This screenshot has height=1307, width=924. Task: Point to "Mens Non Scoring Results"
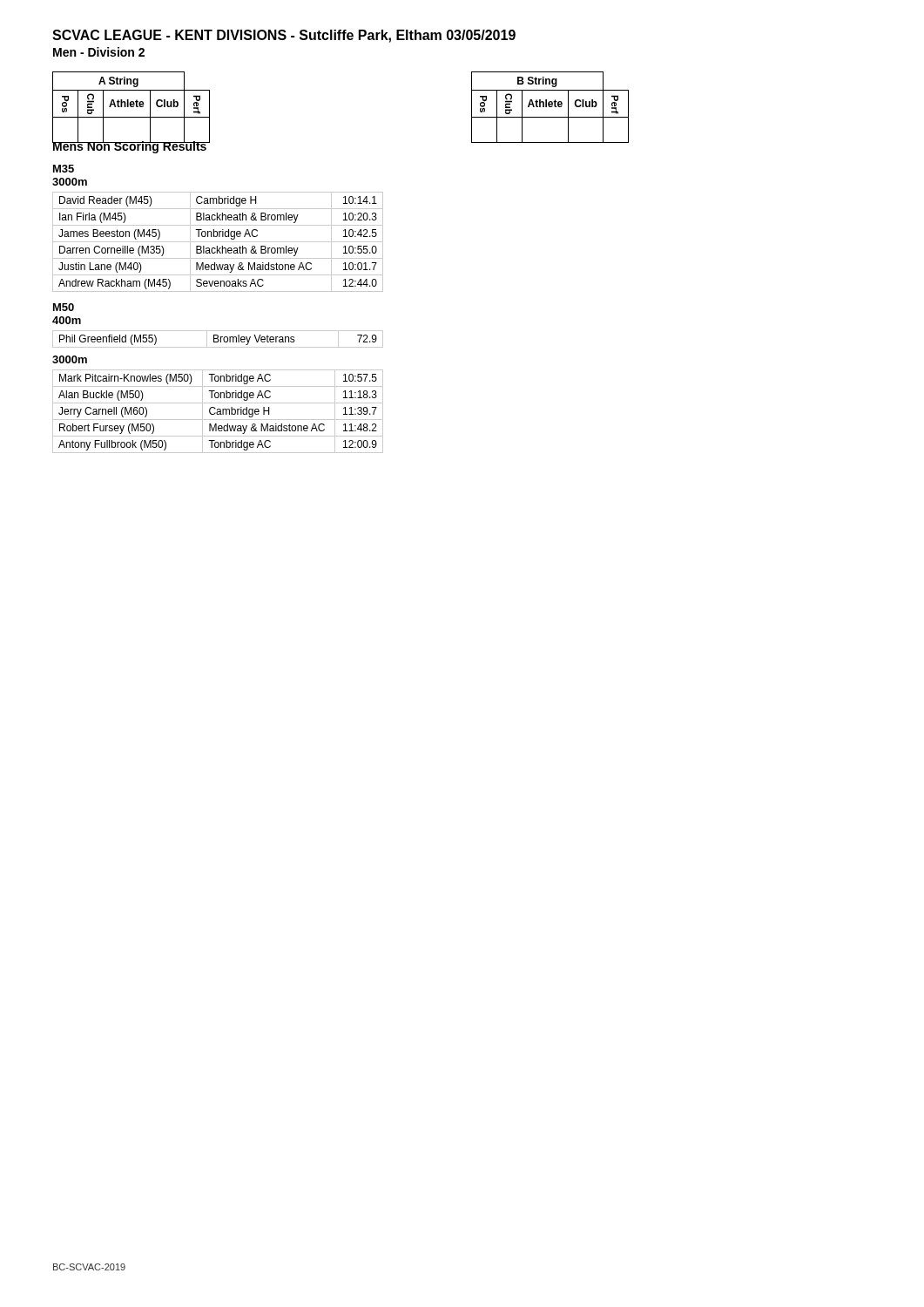129,146
